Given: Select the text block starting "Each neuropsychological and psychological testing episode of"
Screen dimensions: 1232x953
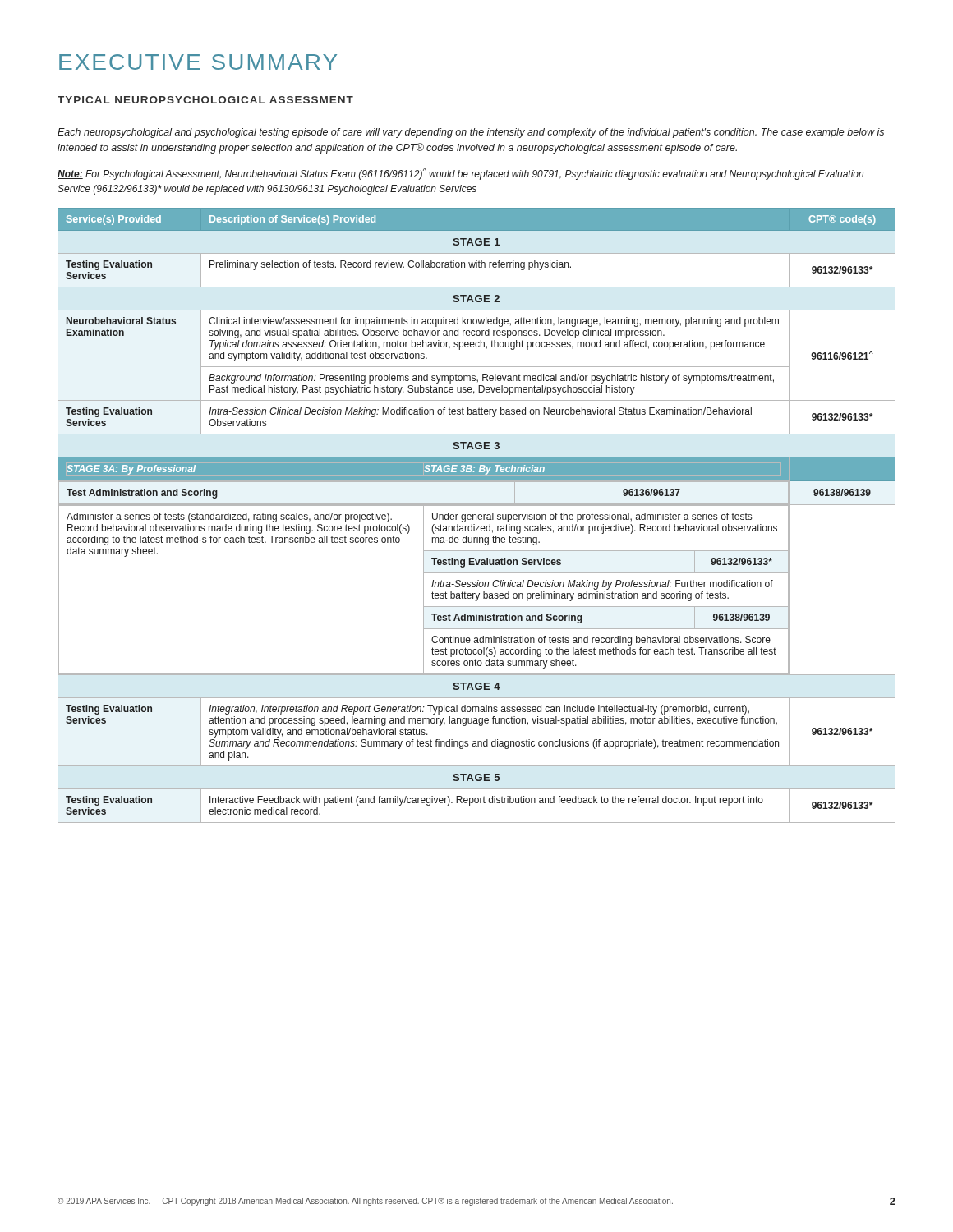Looking at the screenshot, I should (x=476, y=140).
